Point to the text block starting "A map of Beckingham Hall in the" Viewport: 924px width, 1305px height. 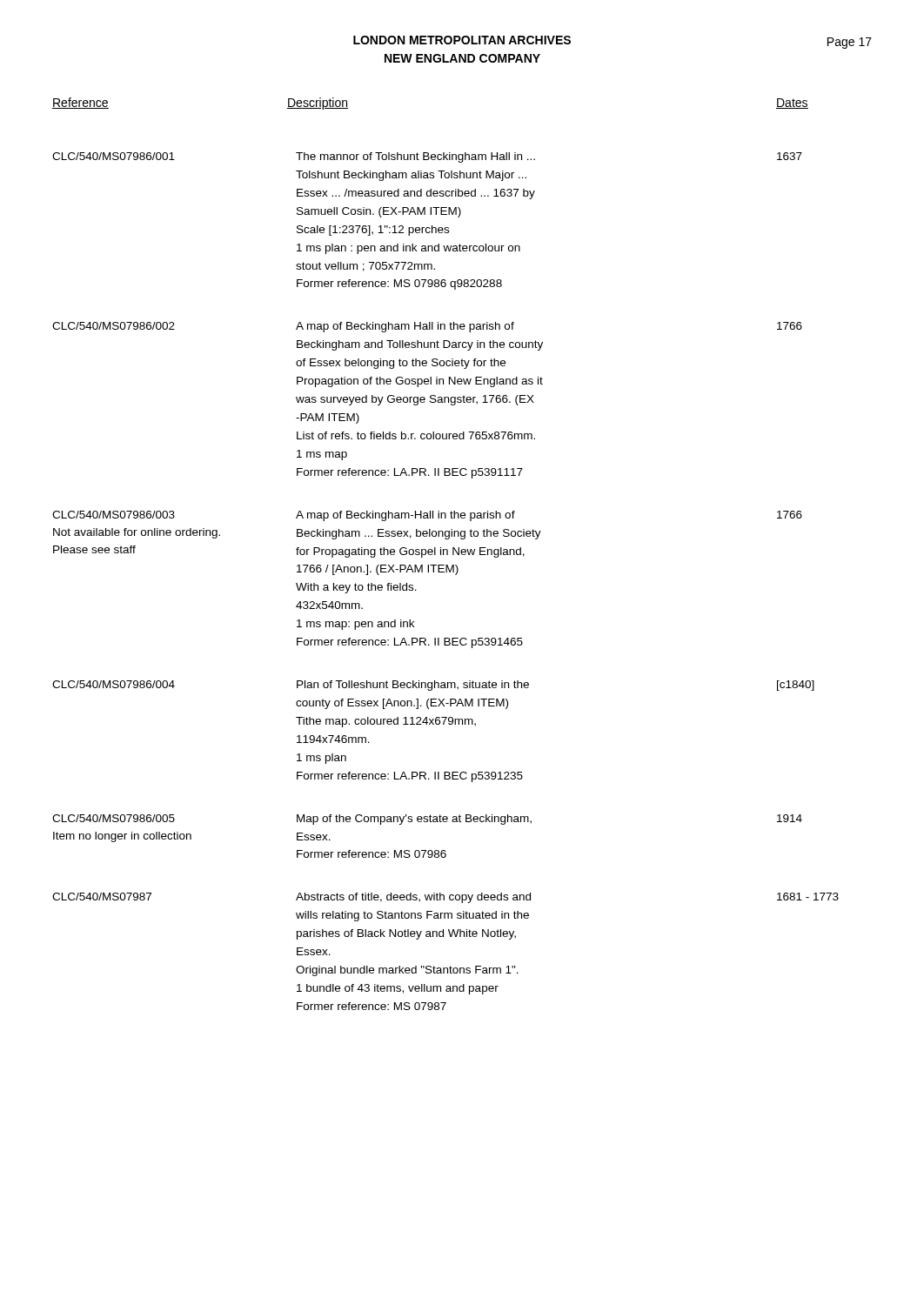click(x=419, y=399)
